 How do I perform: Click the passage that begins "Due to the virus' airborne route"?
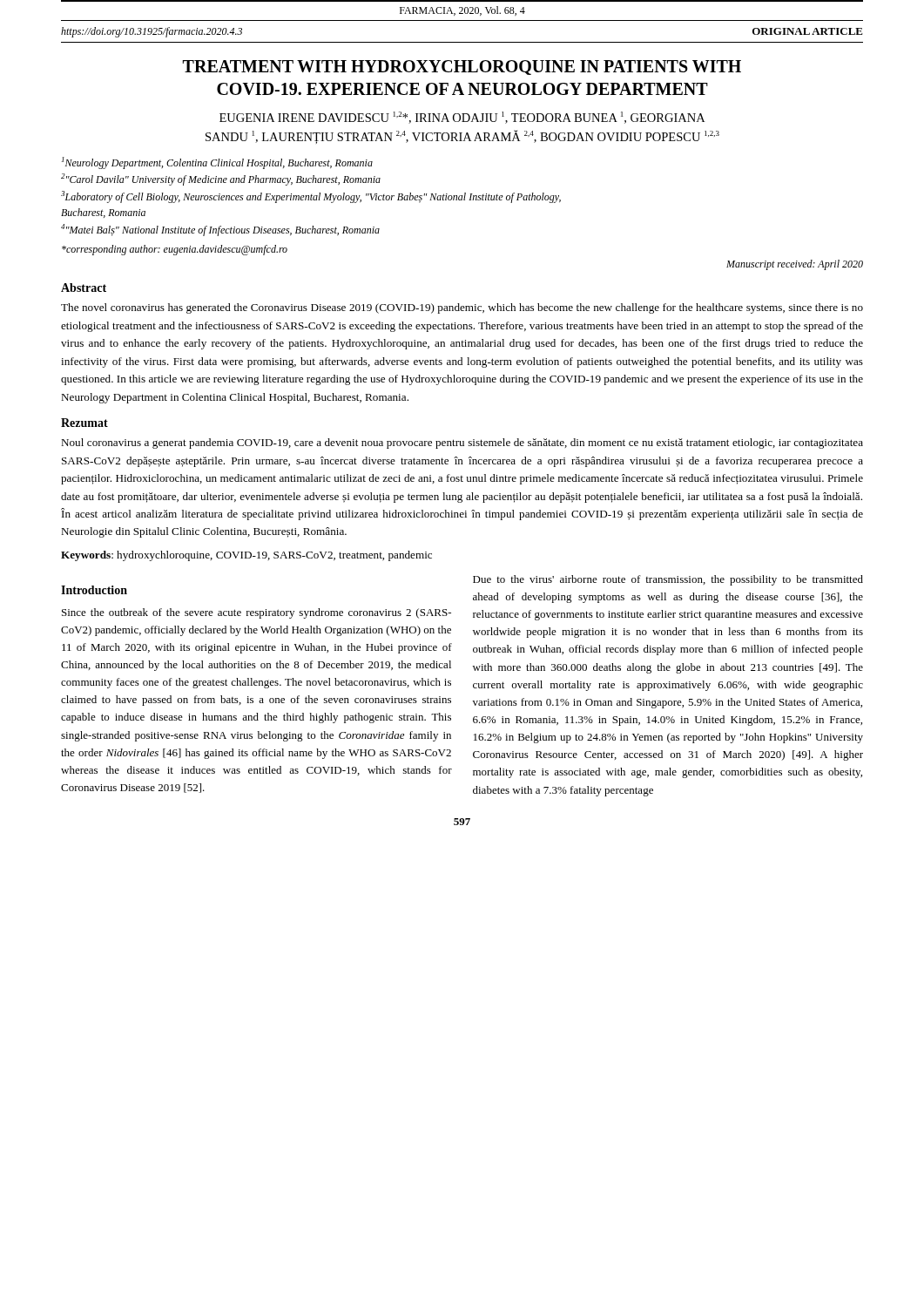tap(668, 685)
